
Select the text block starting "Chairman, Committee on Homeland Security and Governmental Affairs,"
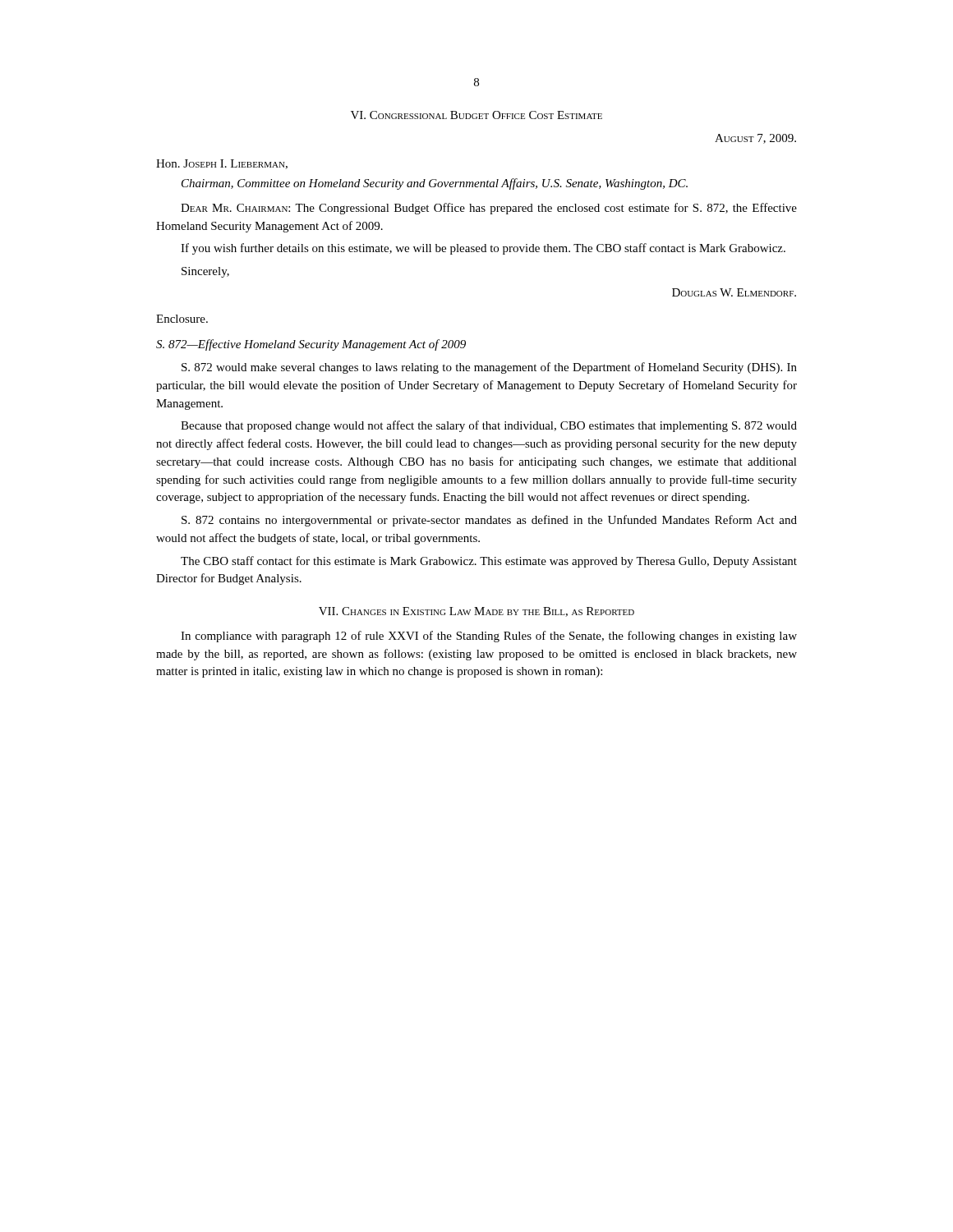[x=435, y=183]
